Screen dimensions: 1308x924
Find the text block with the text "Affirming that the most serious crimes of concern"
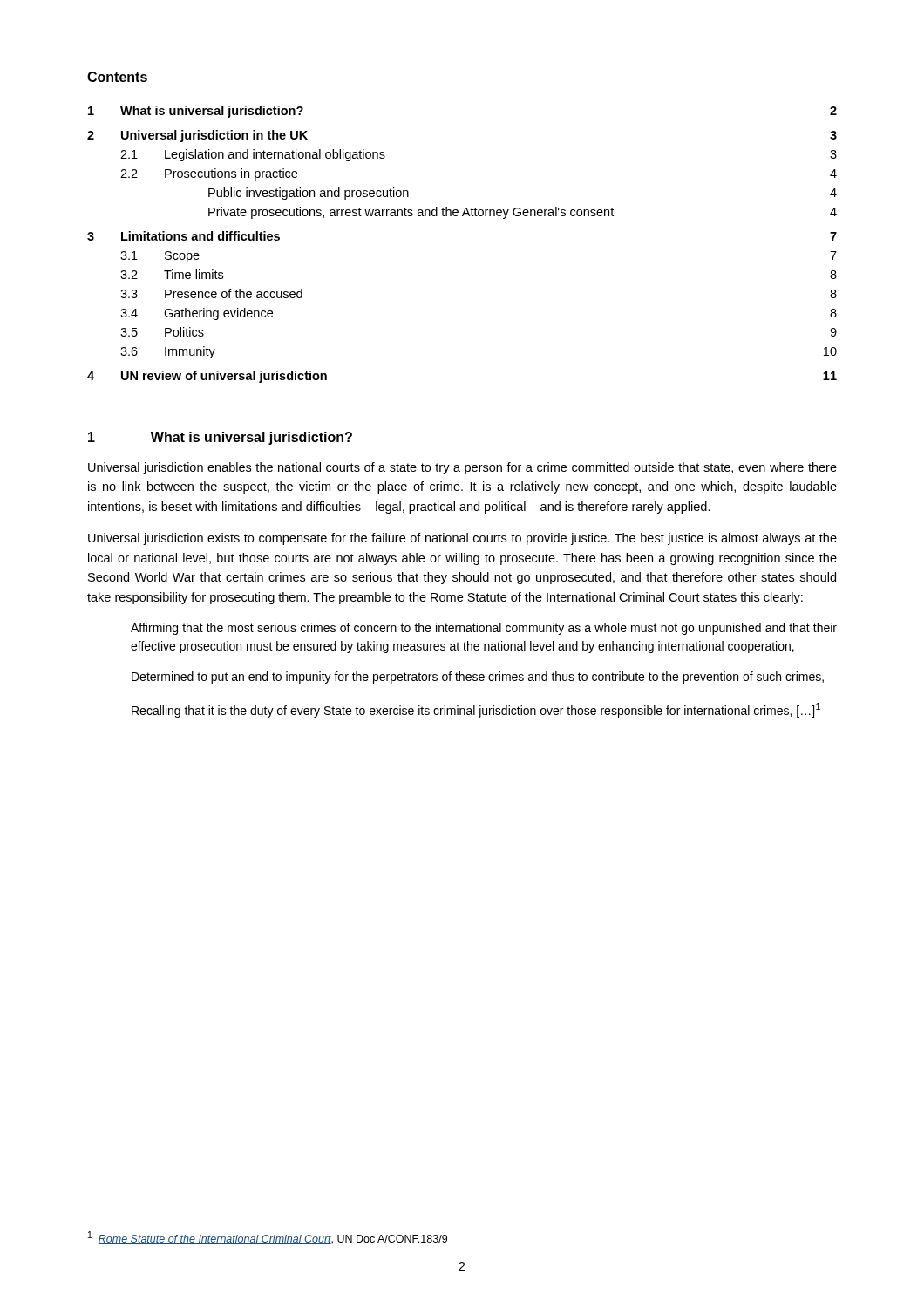(484, 637)
